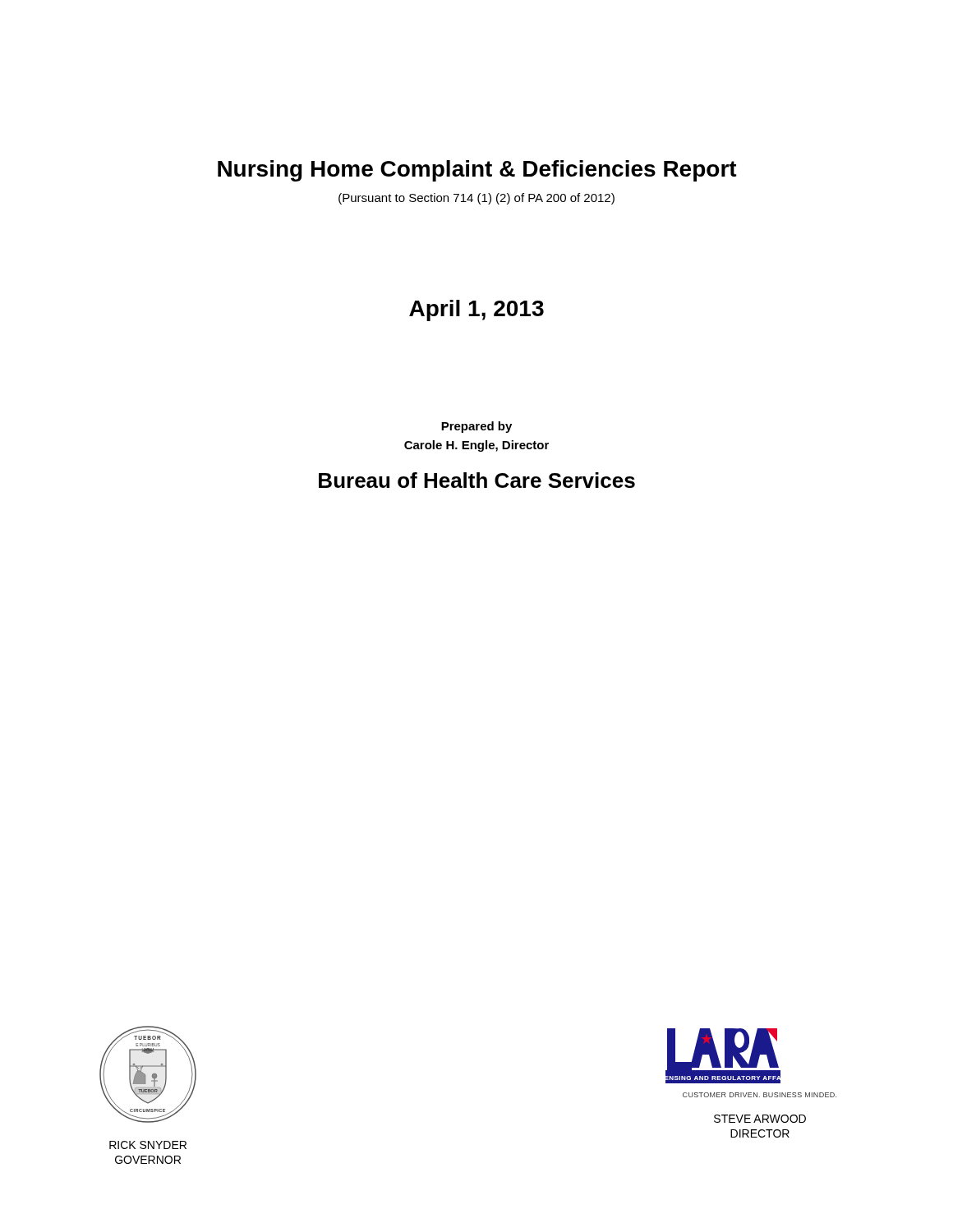Locate the text "Prepared by Carole H. Engle, Director"
This screenshot has height=1232, width=953.
(x=476, y=435)
